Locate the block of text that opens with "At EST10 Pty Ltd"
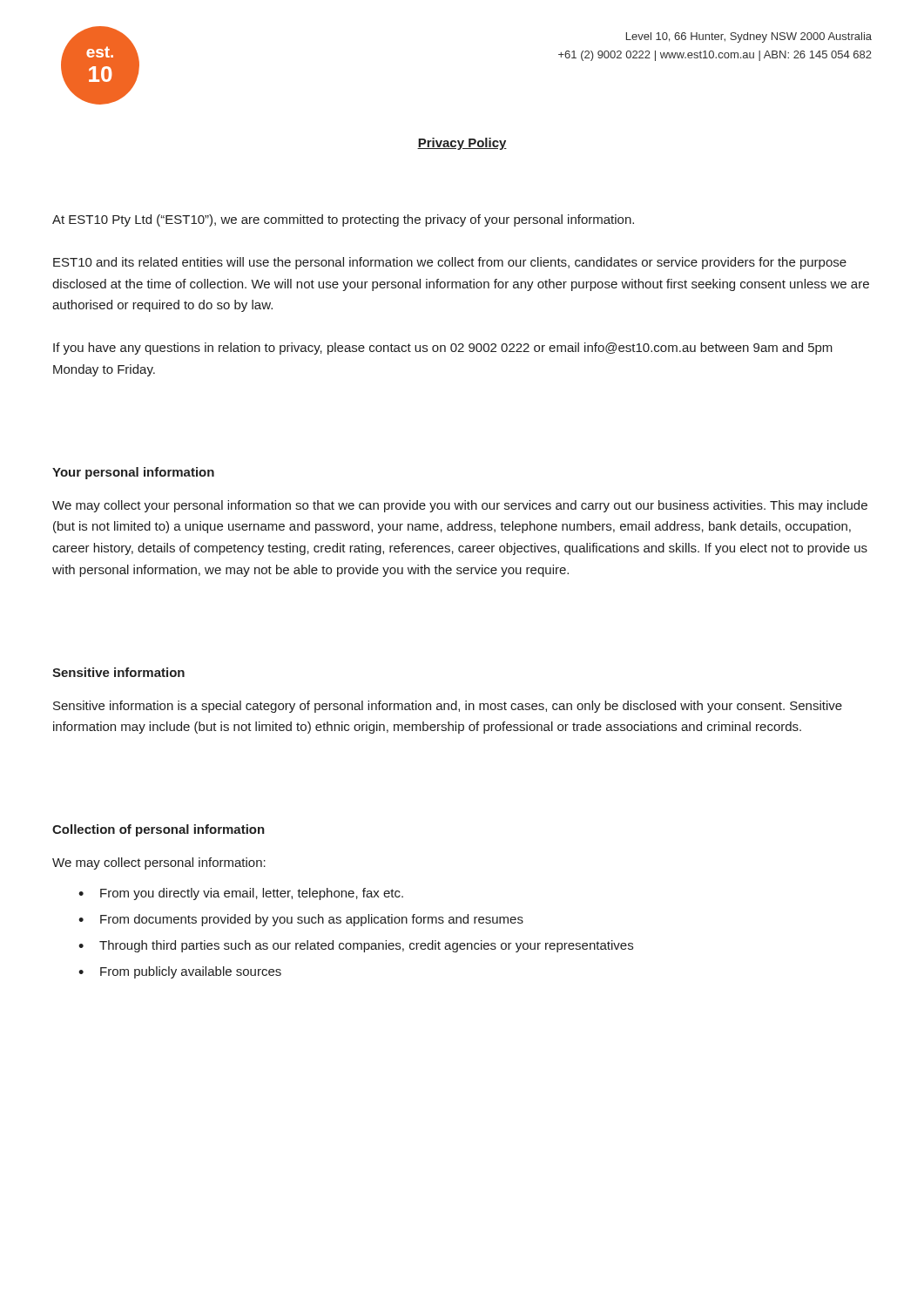 344,219
